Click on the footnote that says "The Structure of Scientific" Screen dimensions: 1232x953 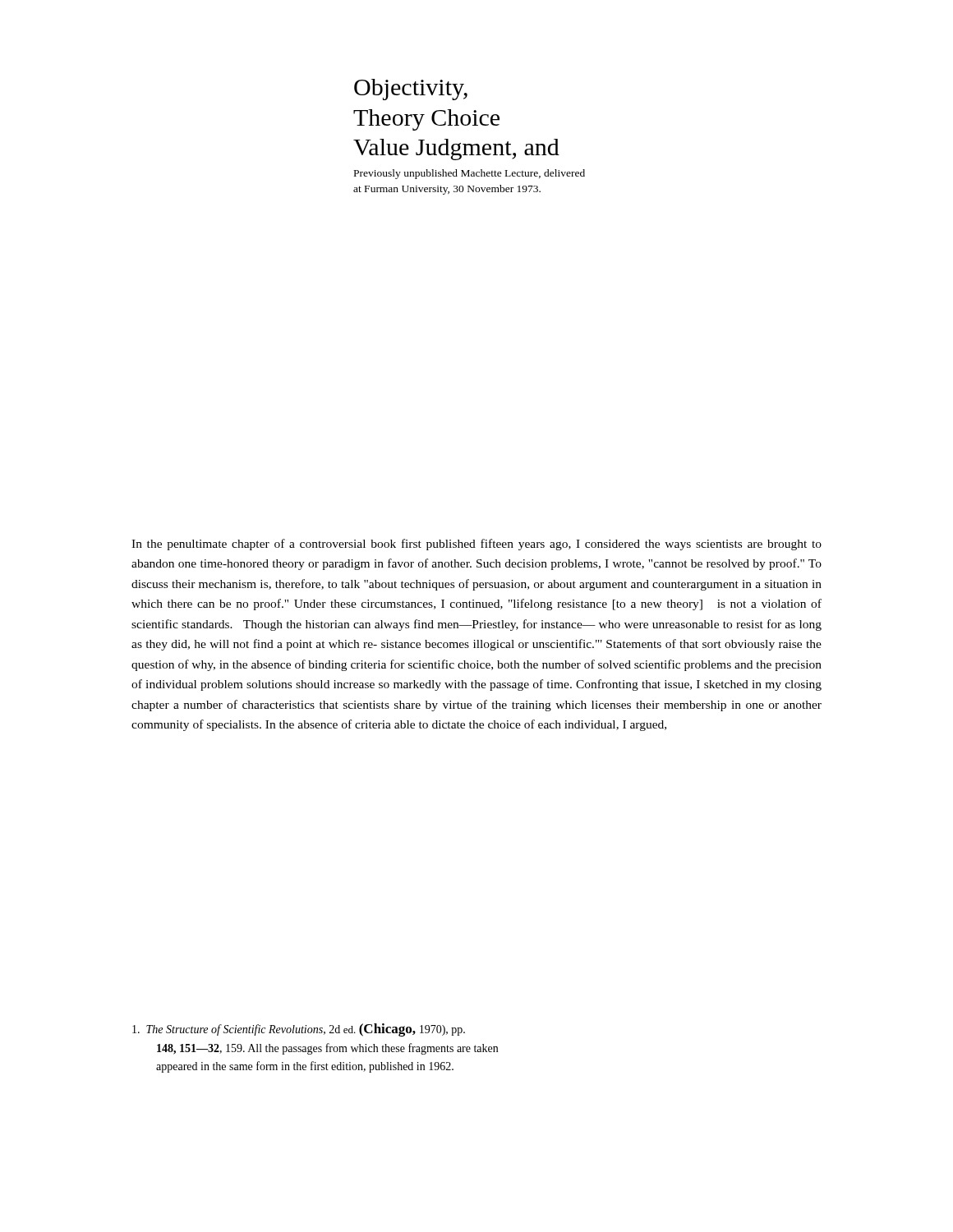(476, 1047)
